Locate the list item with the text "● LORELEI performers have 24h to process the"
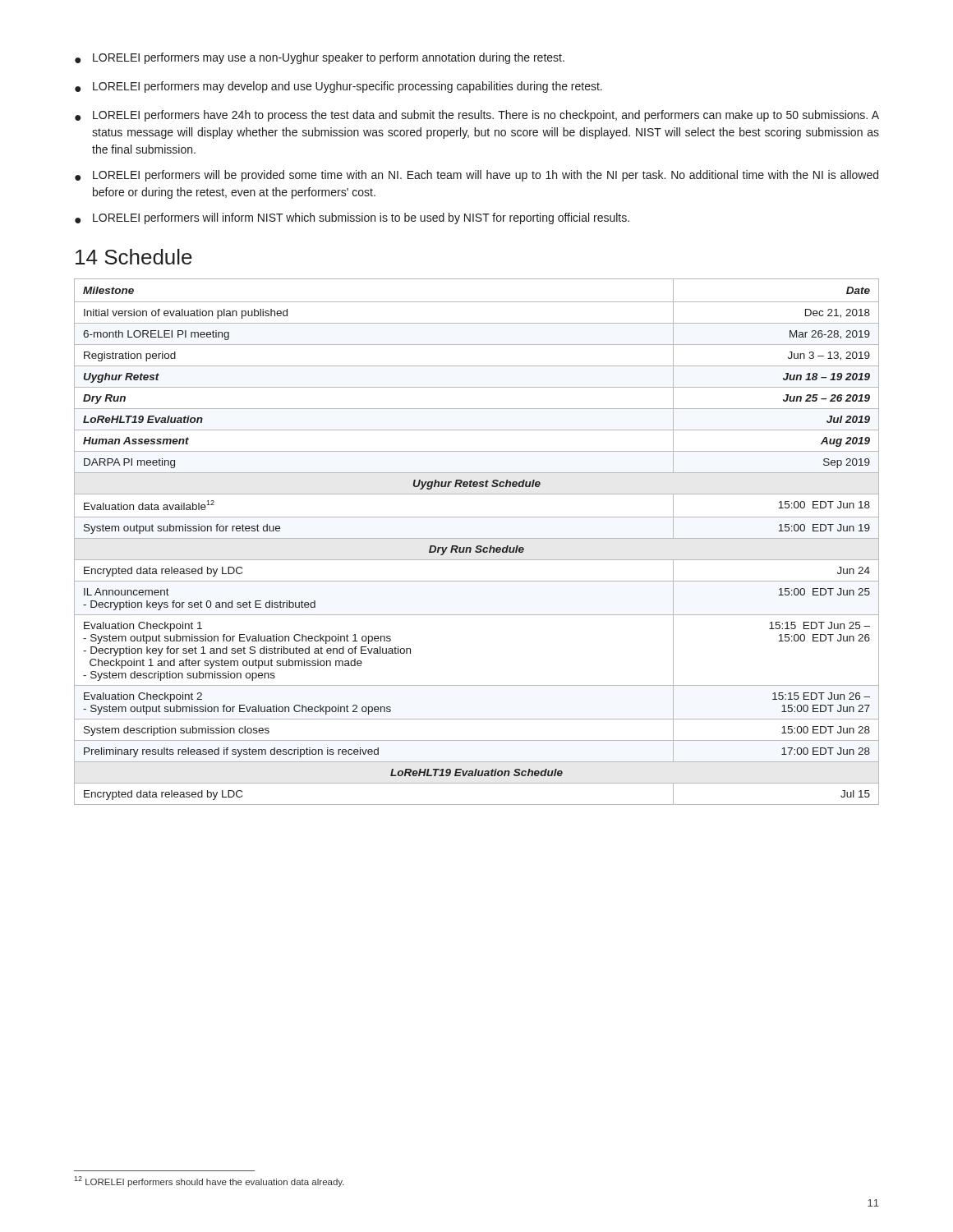 (476, 133)
